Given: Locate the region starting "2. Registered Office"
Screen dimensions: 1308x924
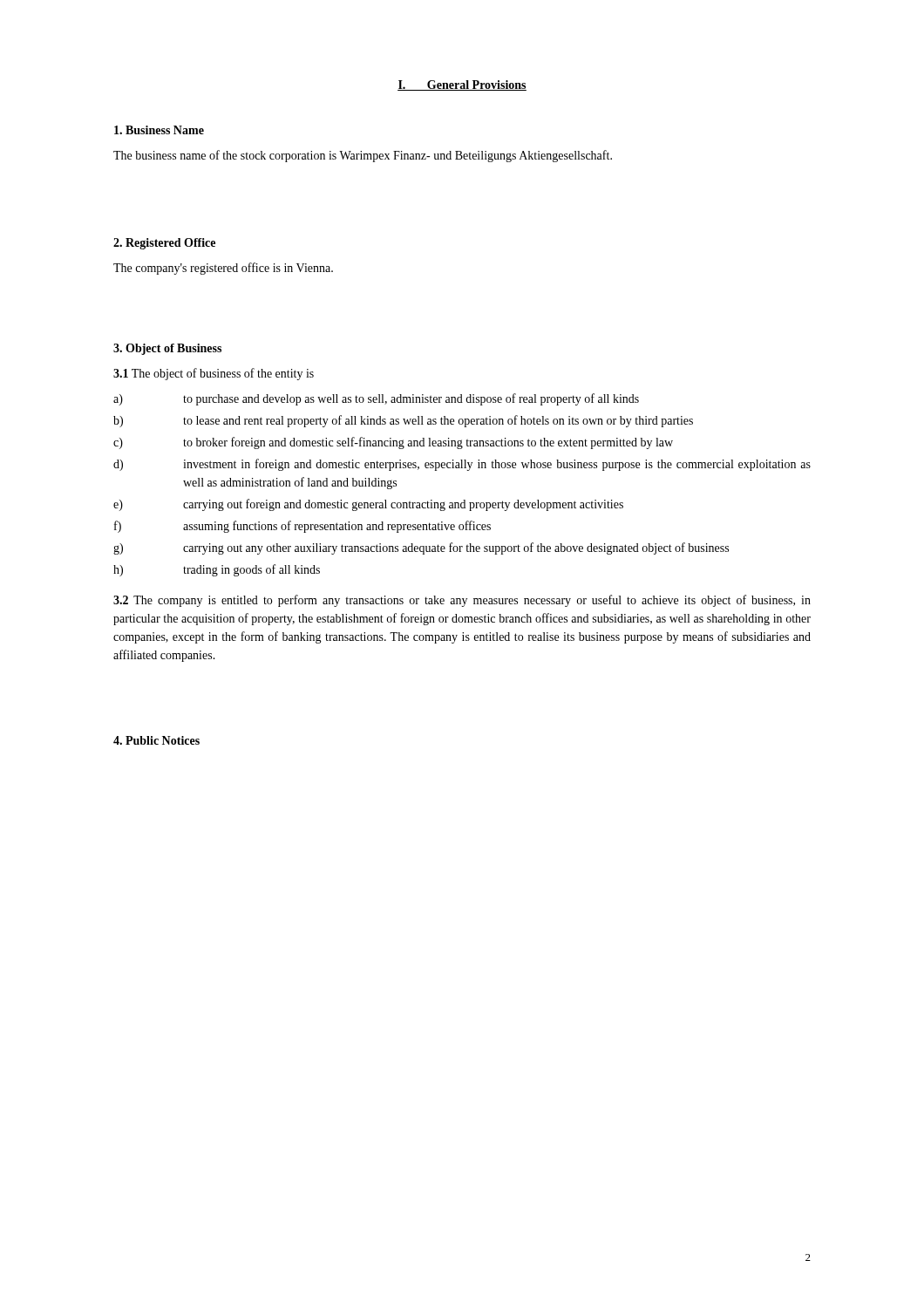Looking at the screenshot, I should pyautogui.click(x=165, y=243).
